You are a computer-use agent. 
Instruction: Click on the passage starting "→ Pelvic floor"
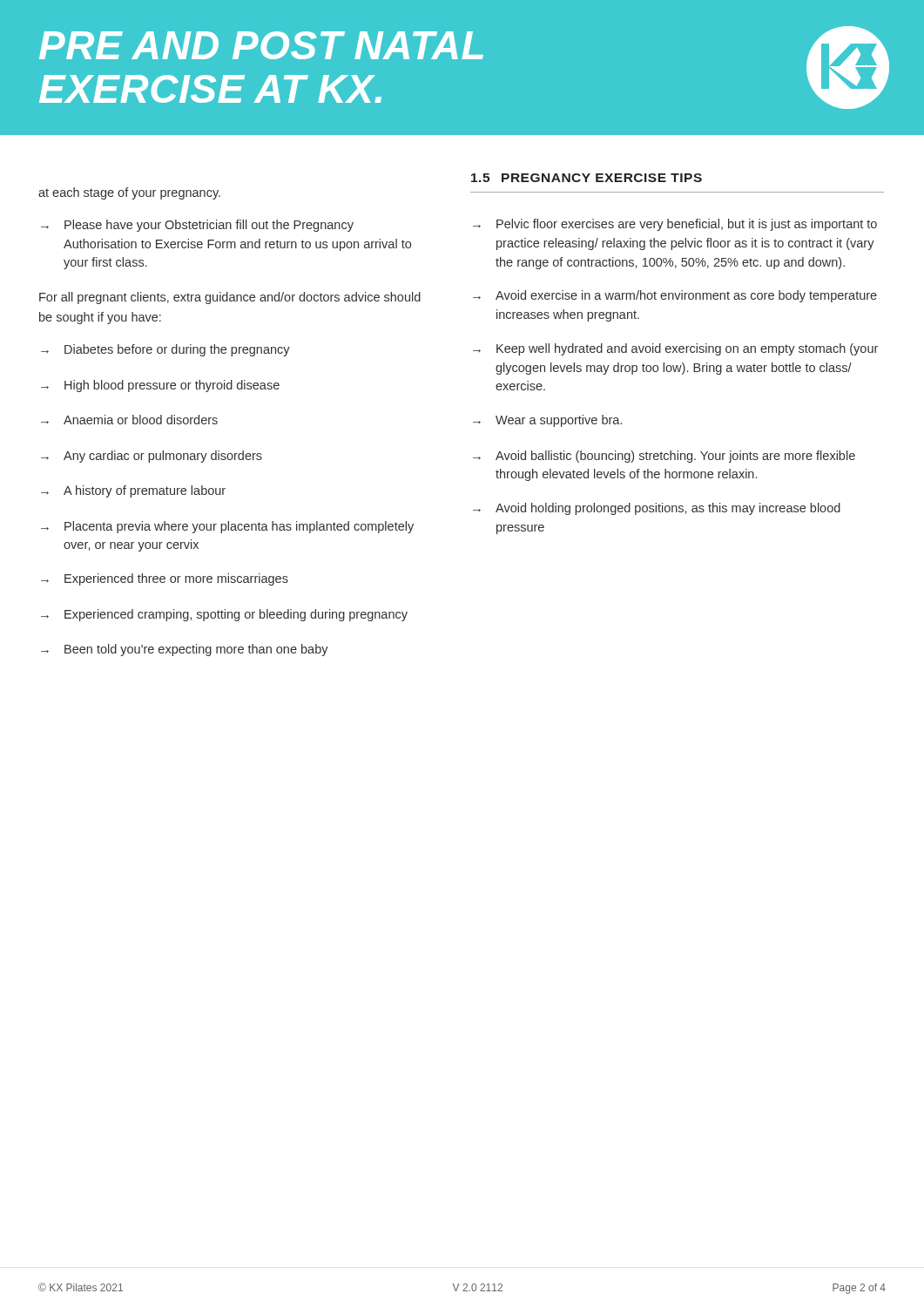(x=677, y=244)
